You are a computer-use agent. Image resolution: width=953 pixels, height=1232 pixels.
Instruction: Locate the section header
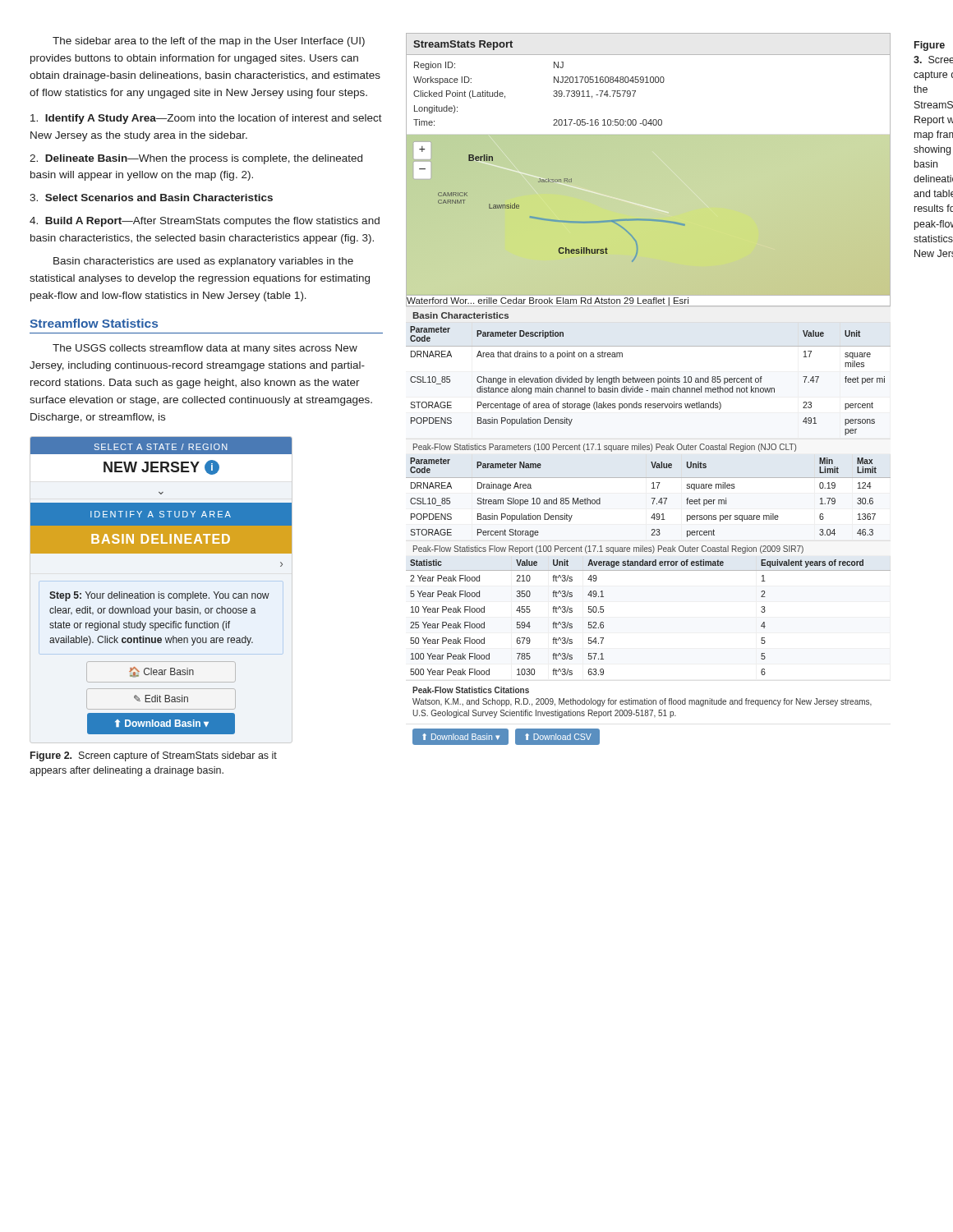(x=94, y=323)
